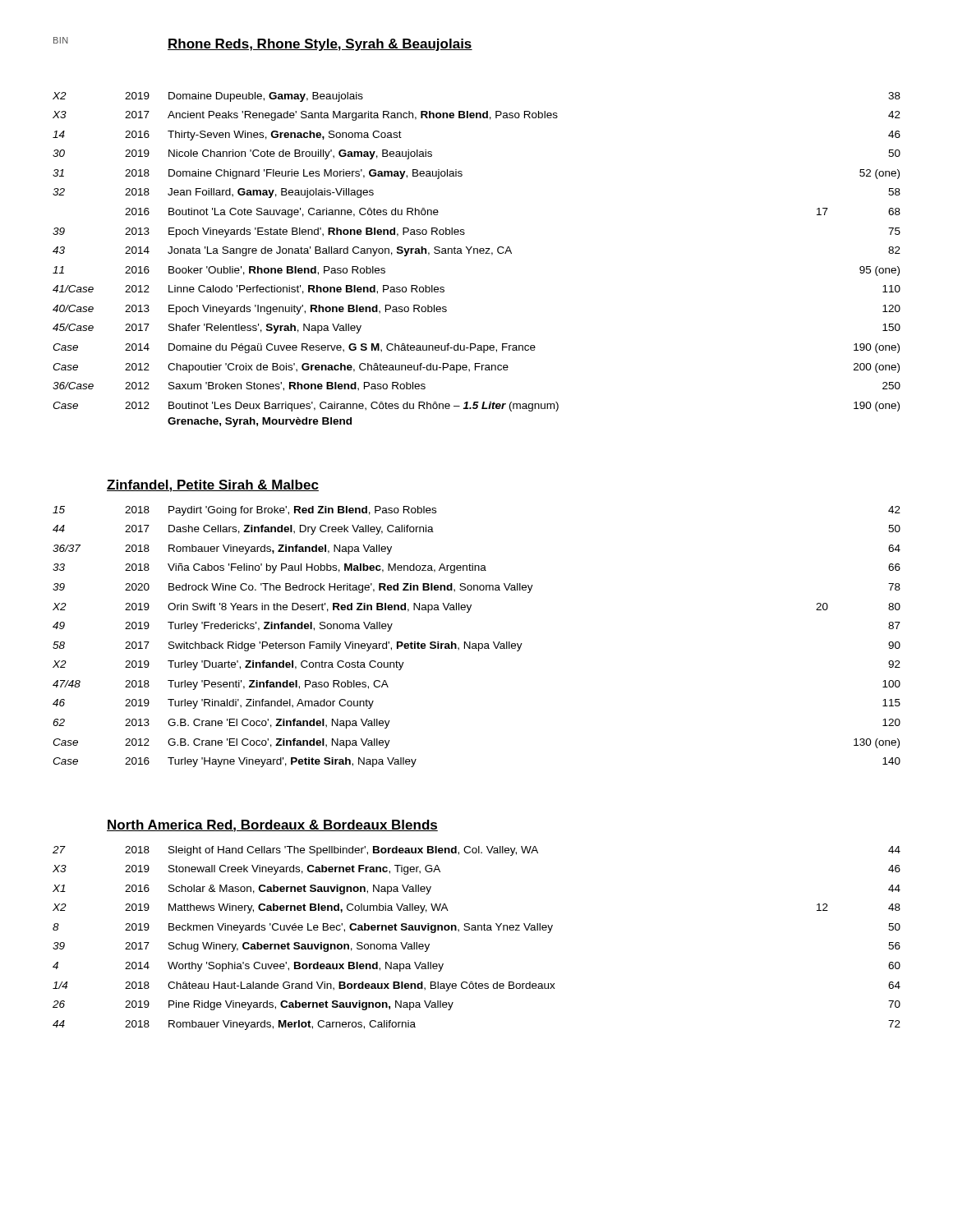Click on the section header with the text "Zinfandel, Petite Sirah & Malbec"
The height and width of the screenshot is (1232, 953).
coord(213,485)
